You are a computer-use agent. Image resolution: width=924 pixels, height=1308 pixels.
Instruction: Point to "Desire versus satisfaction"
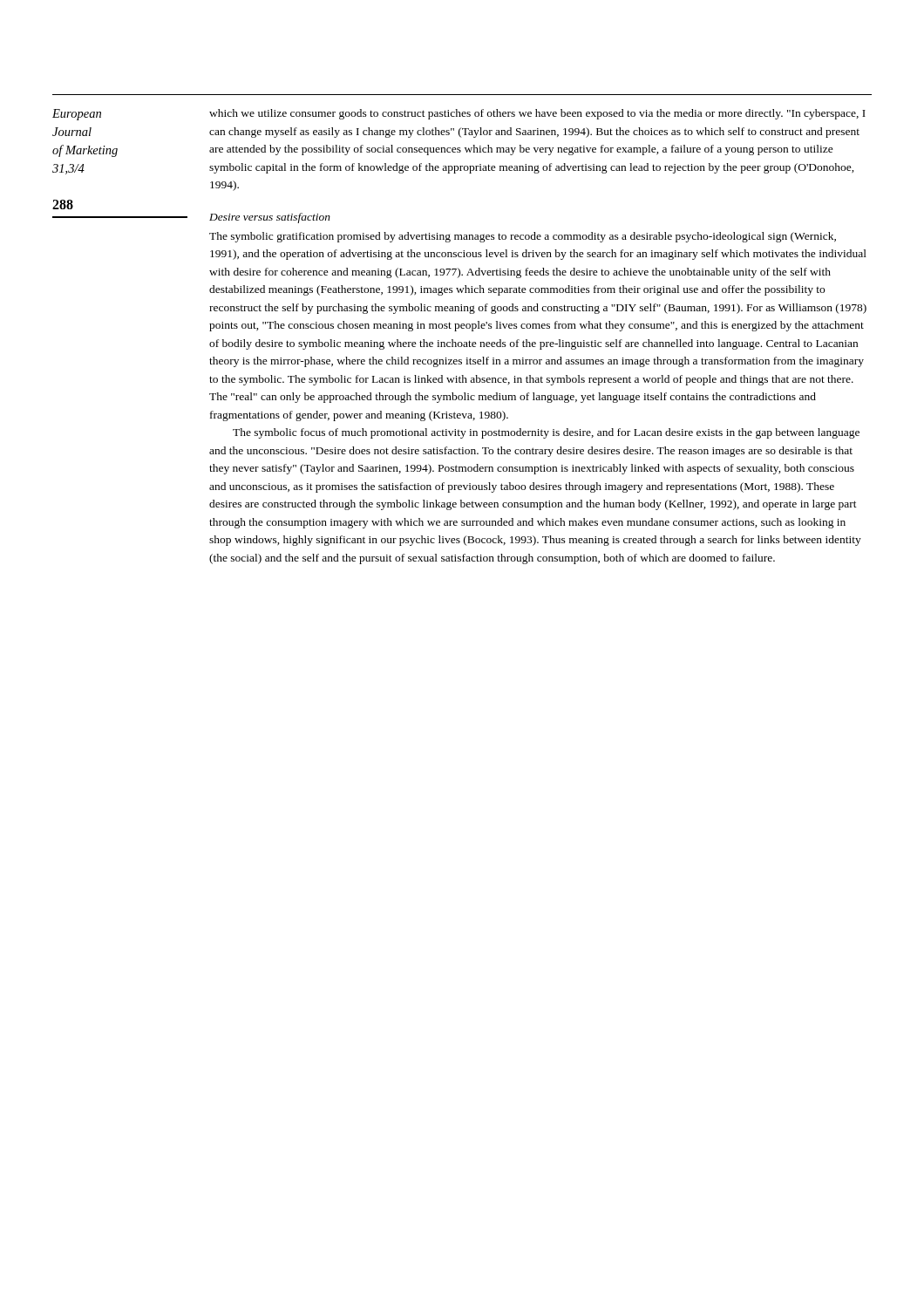coord(270,216)
